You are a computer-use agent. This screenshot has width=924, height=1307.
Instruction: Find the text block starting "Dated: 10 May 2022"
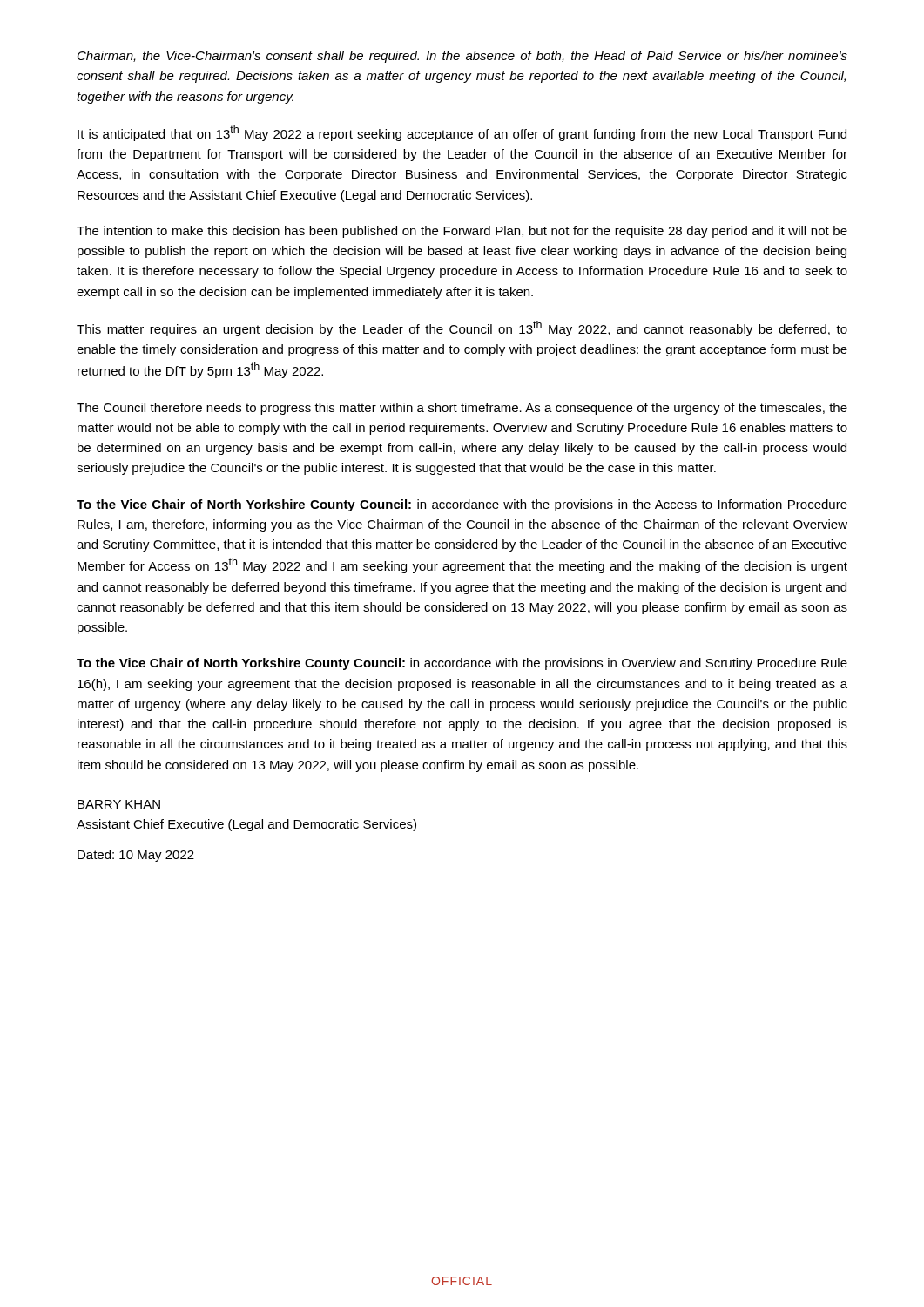(x=135, y=855)
